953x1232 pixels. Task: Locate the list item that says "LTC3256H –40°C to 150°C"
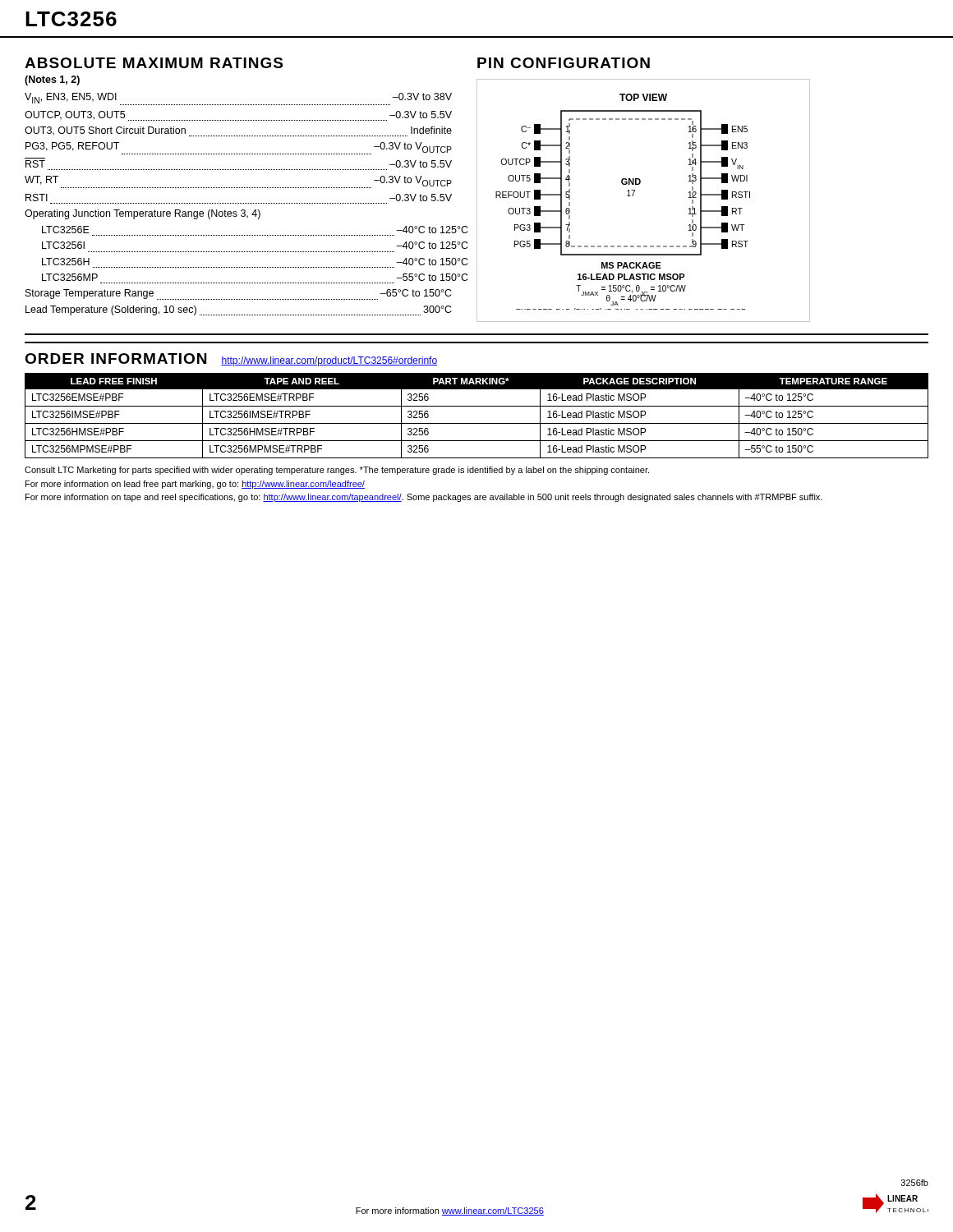click(x=255, y=262)
